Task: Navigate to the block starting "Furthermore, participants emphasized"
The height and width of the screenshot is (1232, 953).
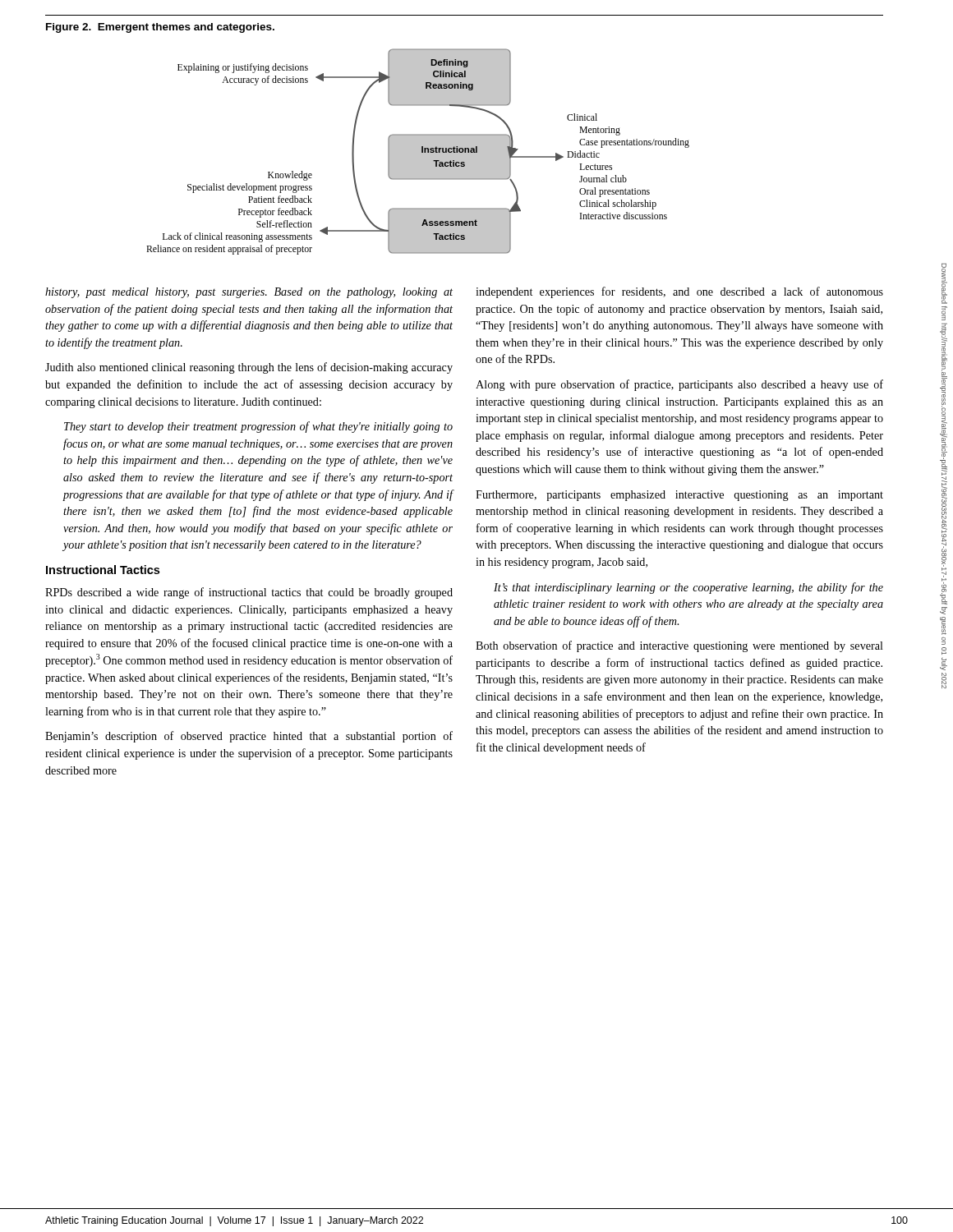Action: (x=679, y=528)
